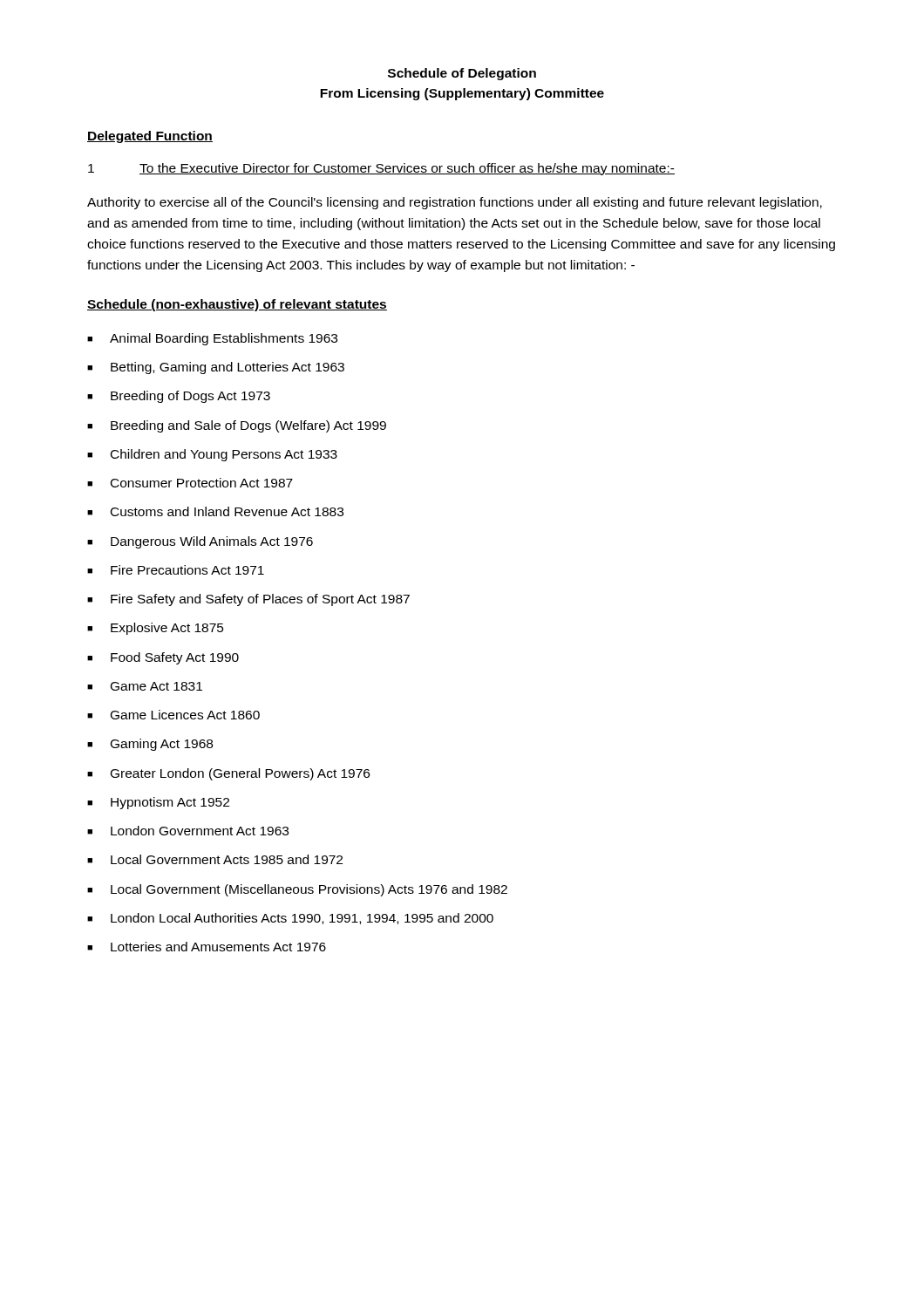Navigate to the text block starting "■ Breeding and Sale of Dogs (Welfare)"
Screen dimensions: 1308x924
[x=237, y=425]
